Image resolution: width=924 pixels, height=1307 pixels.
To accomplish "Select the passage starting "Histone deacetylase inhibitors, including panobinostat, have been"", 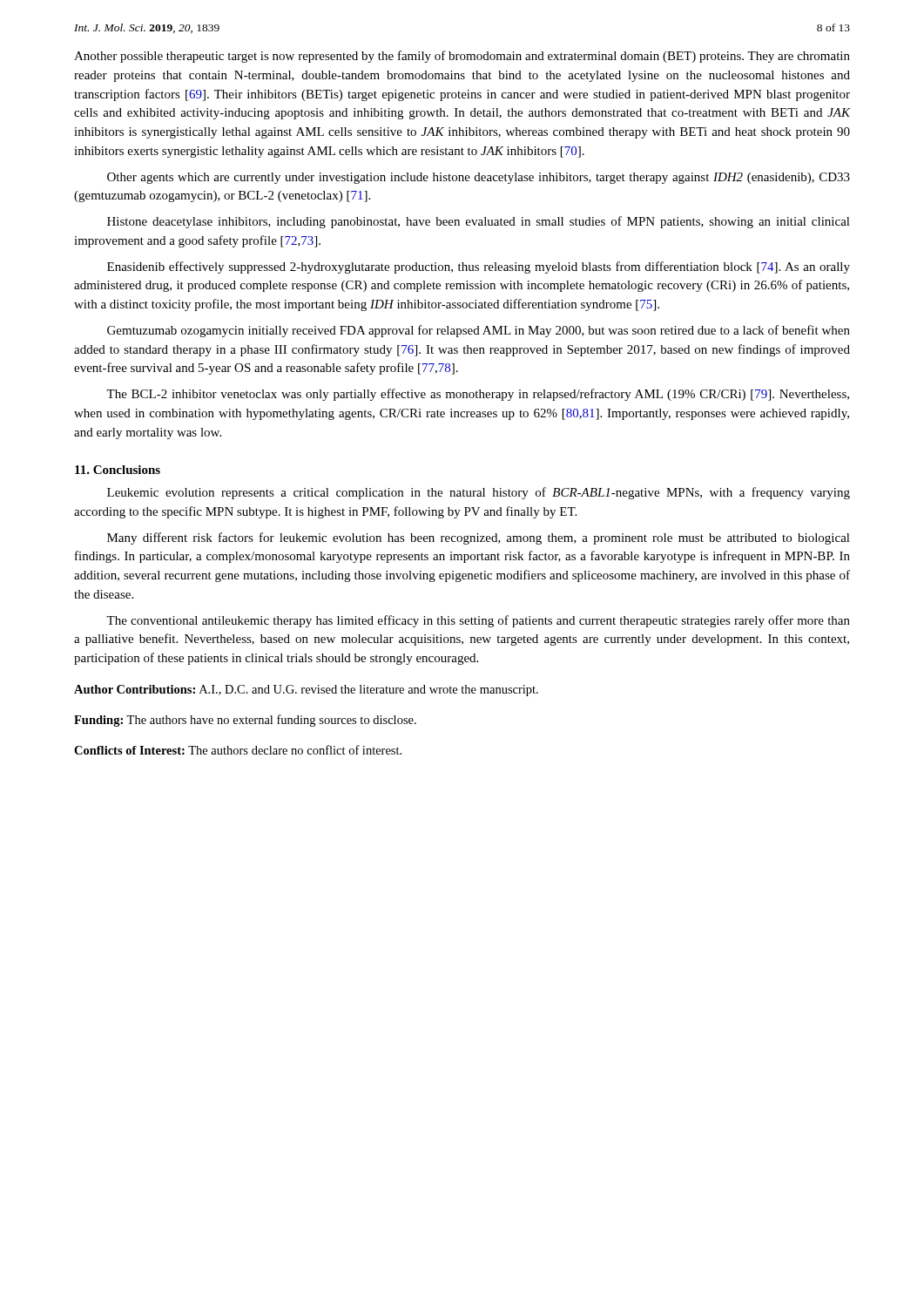I will (x=462, y=232).
